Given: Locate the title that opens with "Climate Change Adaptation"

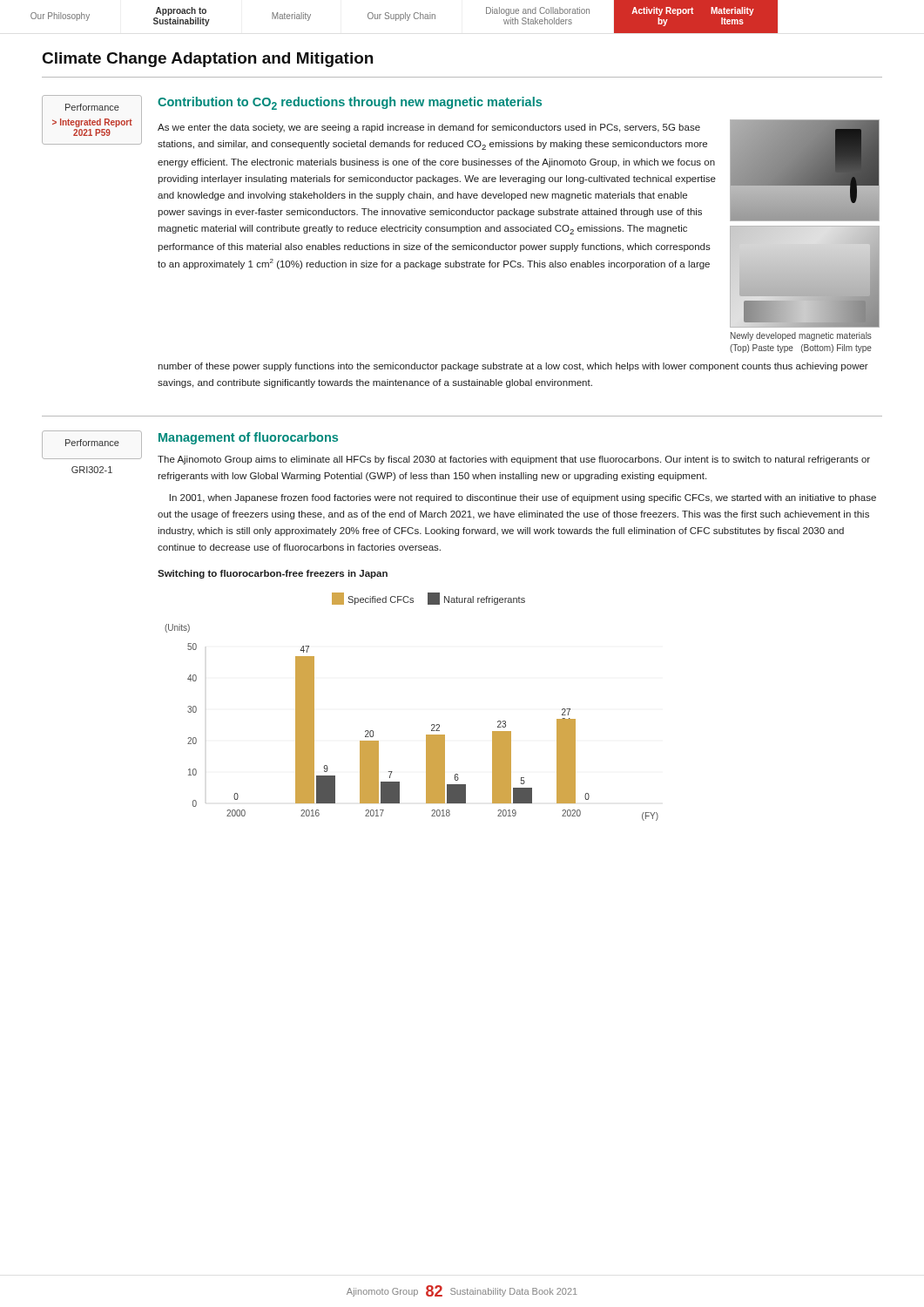Looking at the screenshot, I should pos(208,58).
